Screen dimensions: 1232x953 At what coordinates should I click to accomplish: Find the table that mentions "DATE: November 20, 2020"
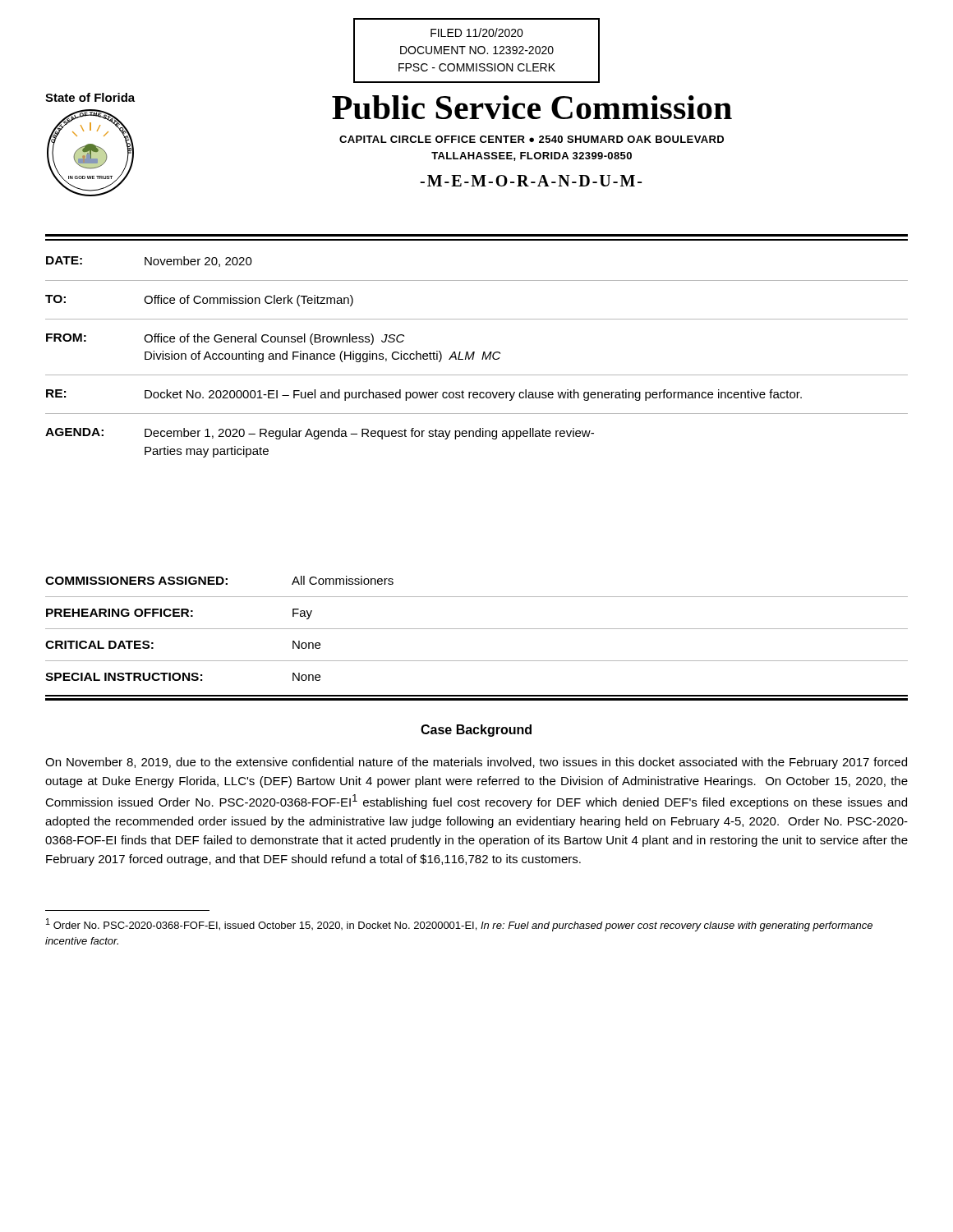(476, 356)
